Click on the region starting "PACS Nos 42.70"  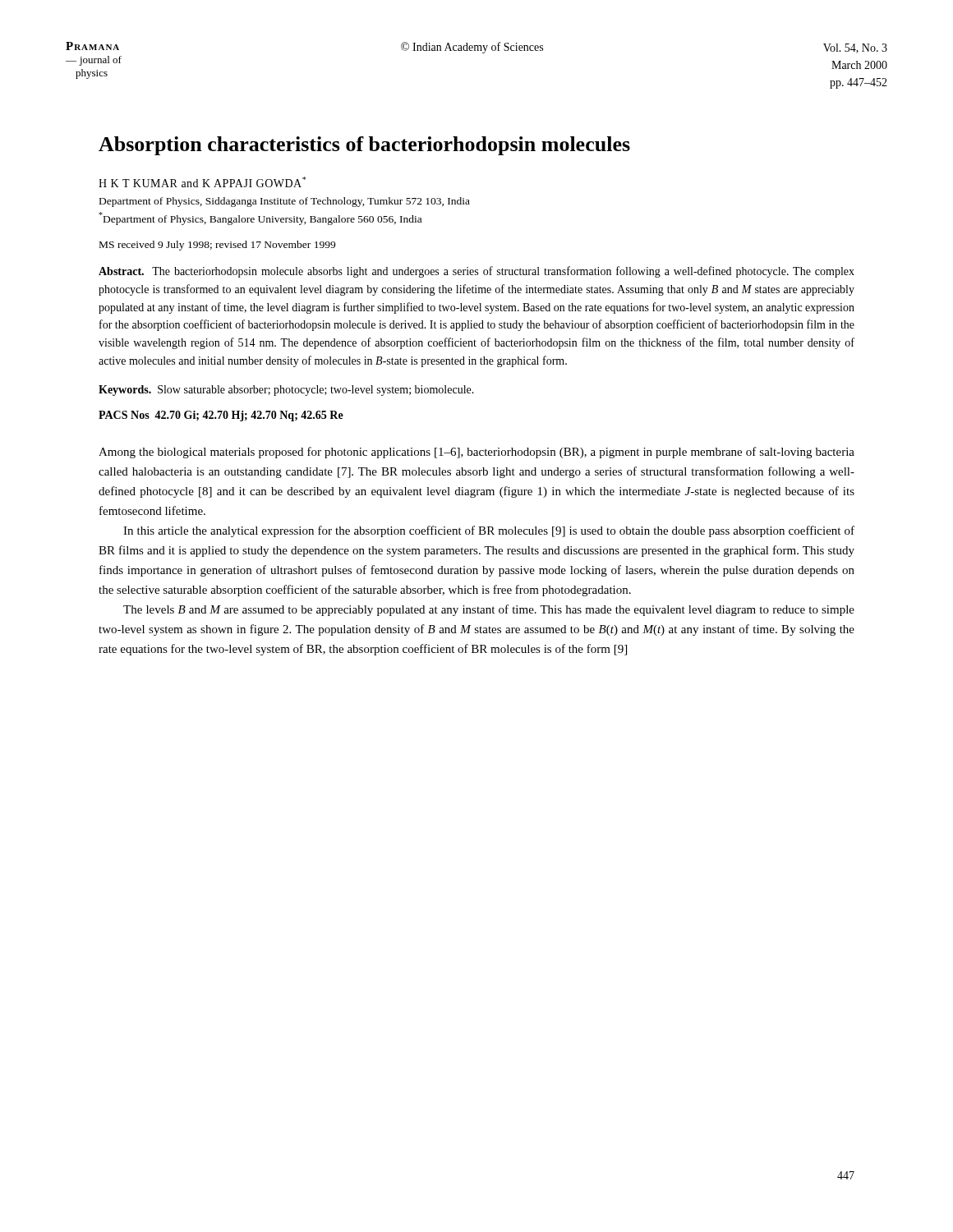(x=221, y=415)
